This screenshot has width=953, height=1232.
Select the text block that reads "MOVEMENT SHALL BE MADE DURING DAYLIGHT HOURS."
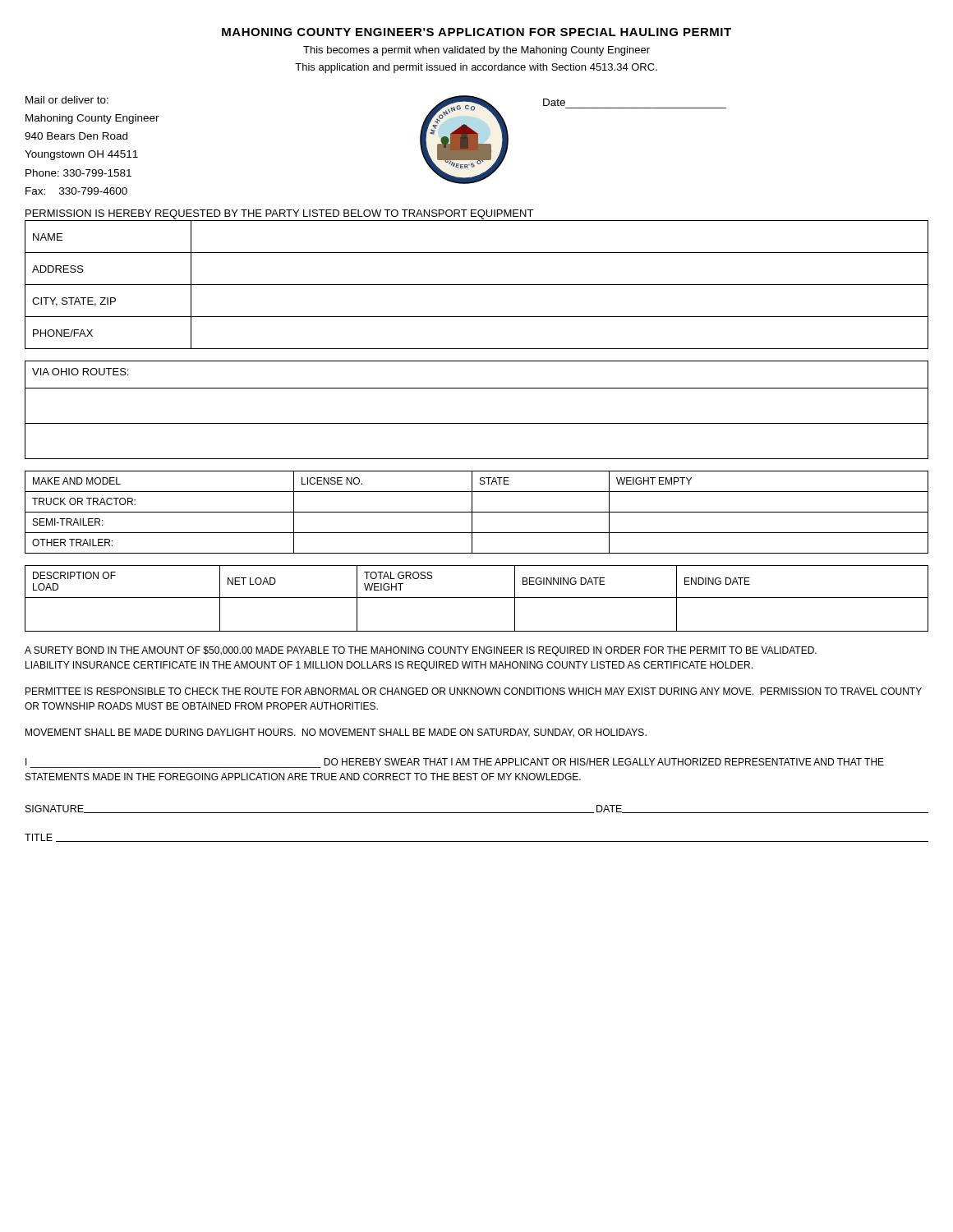point(336,733)
